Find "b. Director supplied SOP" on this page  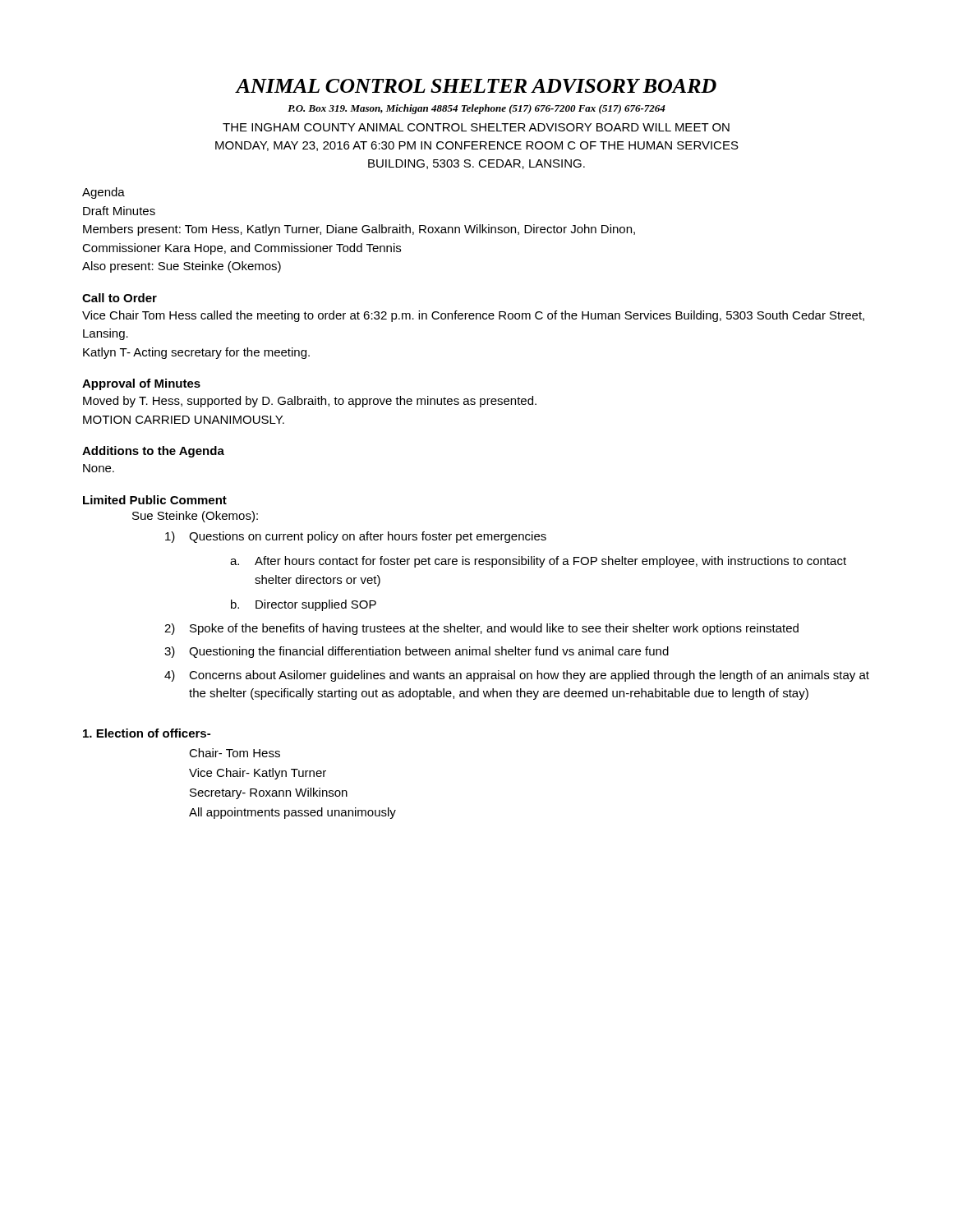click(x=303, y=605)
